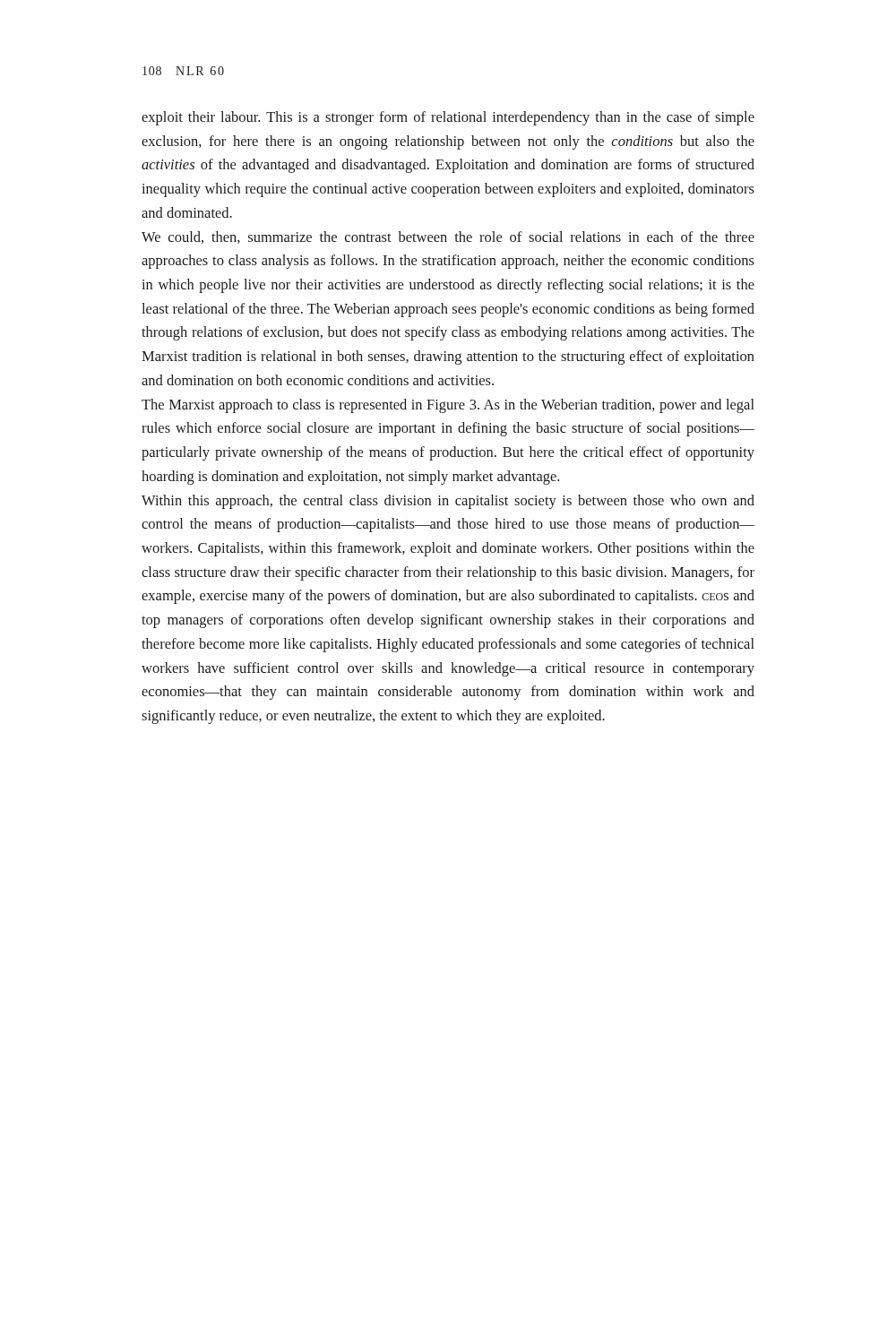This screenshot has height=1344, width=896.
Task: Find the text block that reads "The Marxist approach to"
Action: click(448, 441)
